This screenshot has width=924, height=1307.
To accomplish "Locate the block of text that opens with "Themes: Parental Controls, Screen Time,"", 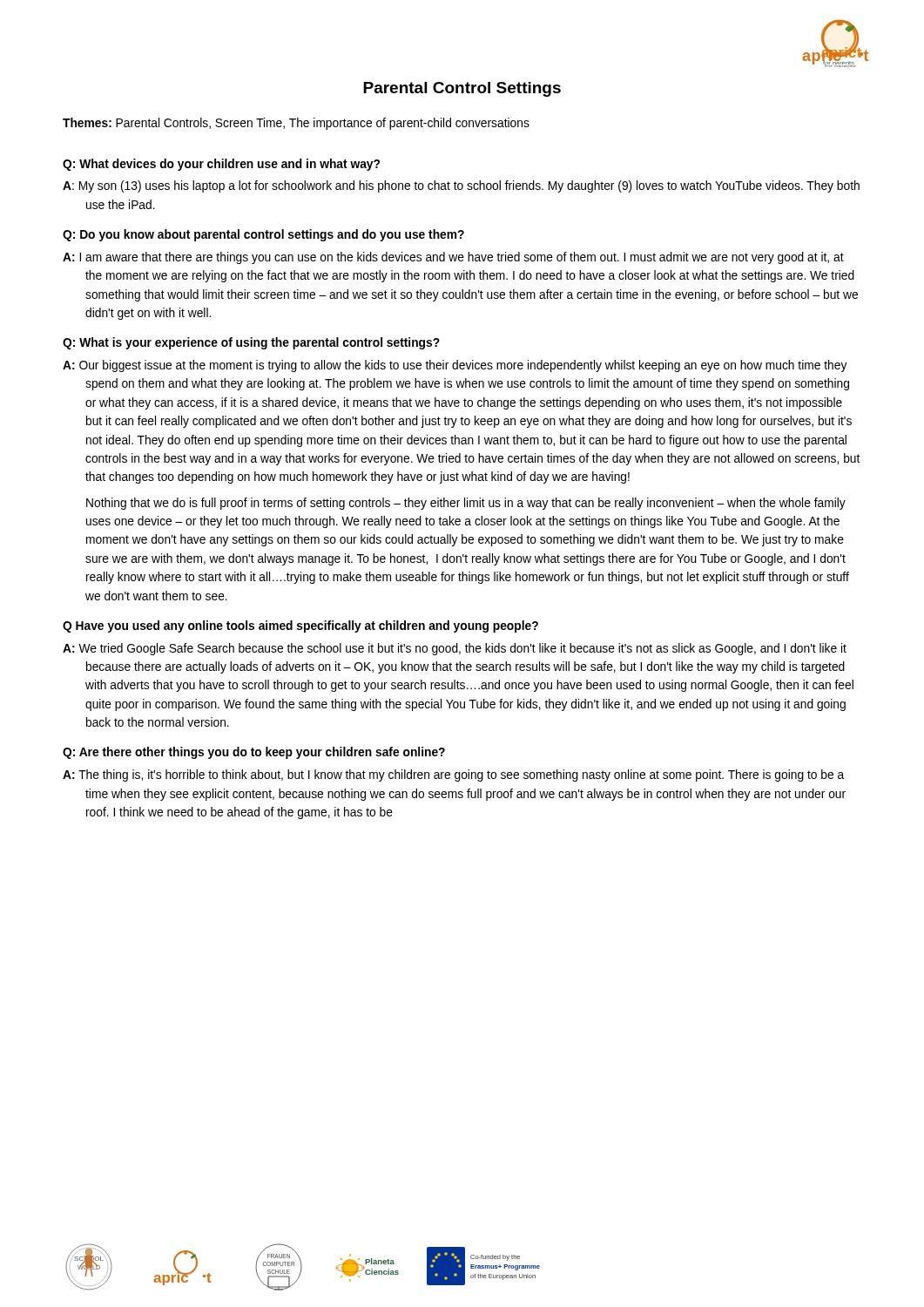I will click(296, 123).
